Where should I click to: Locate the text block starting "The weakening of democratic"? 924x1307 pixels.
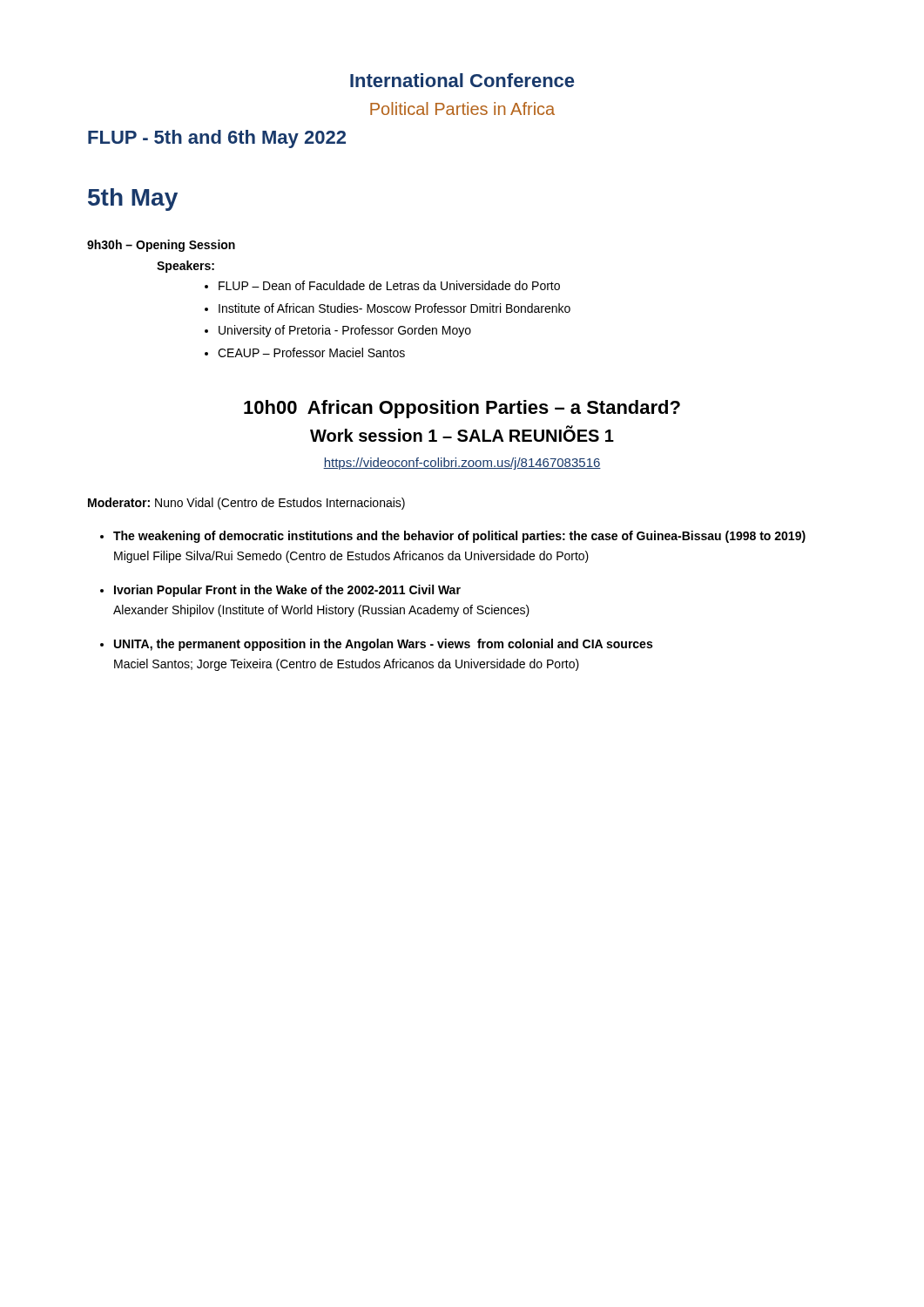tap(475, 548)
